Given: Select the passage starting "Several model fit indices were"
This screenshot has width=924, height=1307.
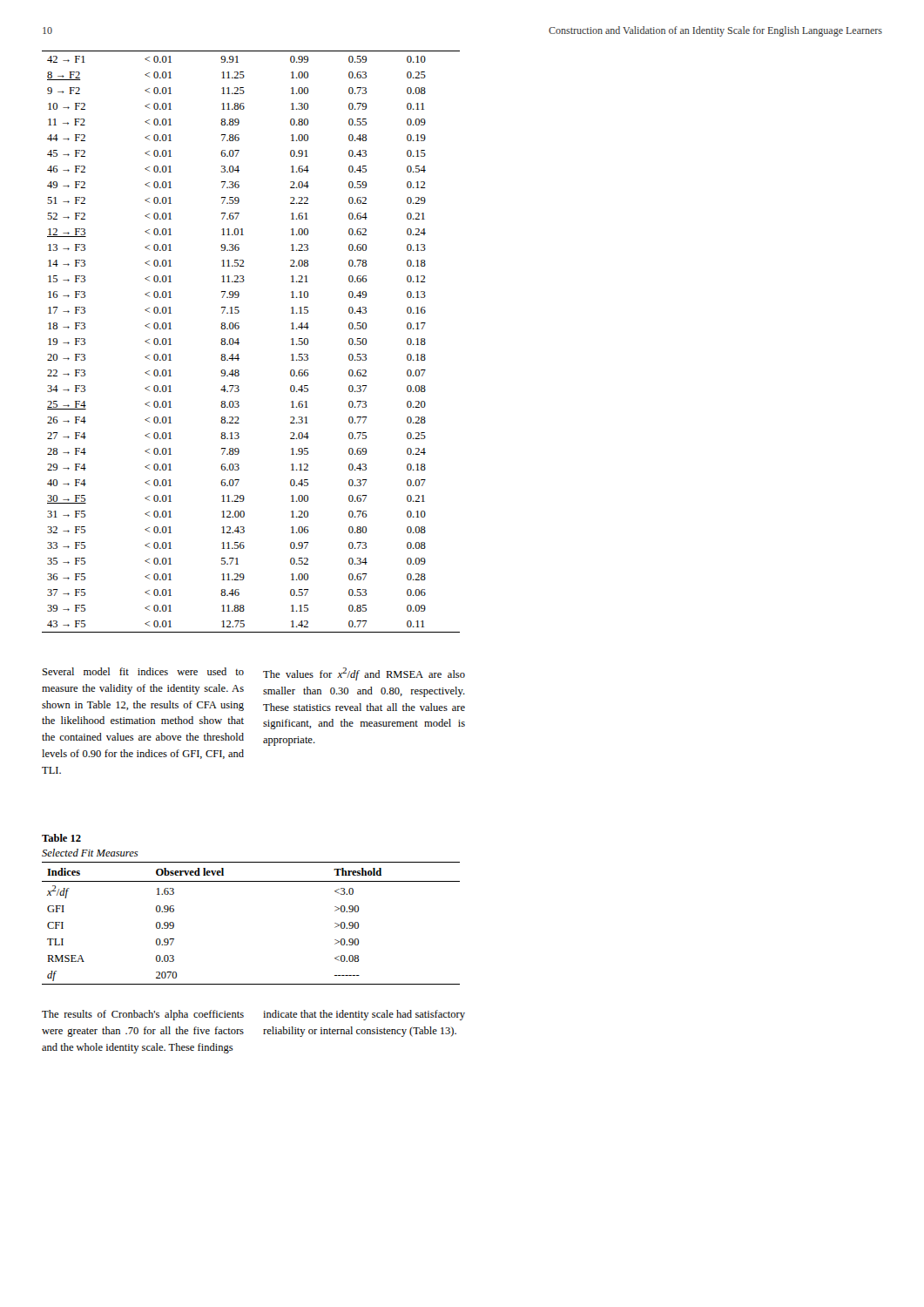Looking at the screenshot, I should (143, 721).
